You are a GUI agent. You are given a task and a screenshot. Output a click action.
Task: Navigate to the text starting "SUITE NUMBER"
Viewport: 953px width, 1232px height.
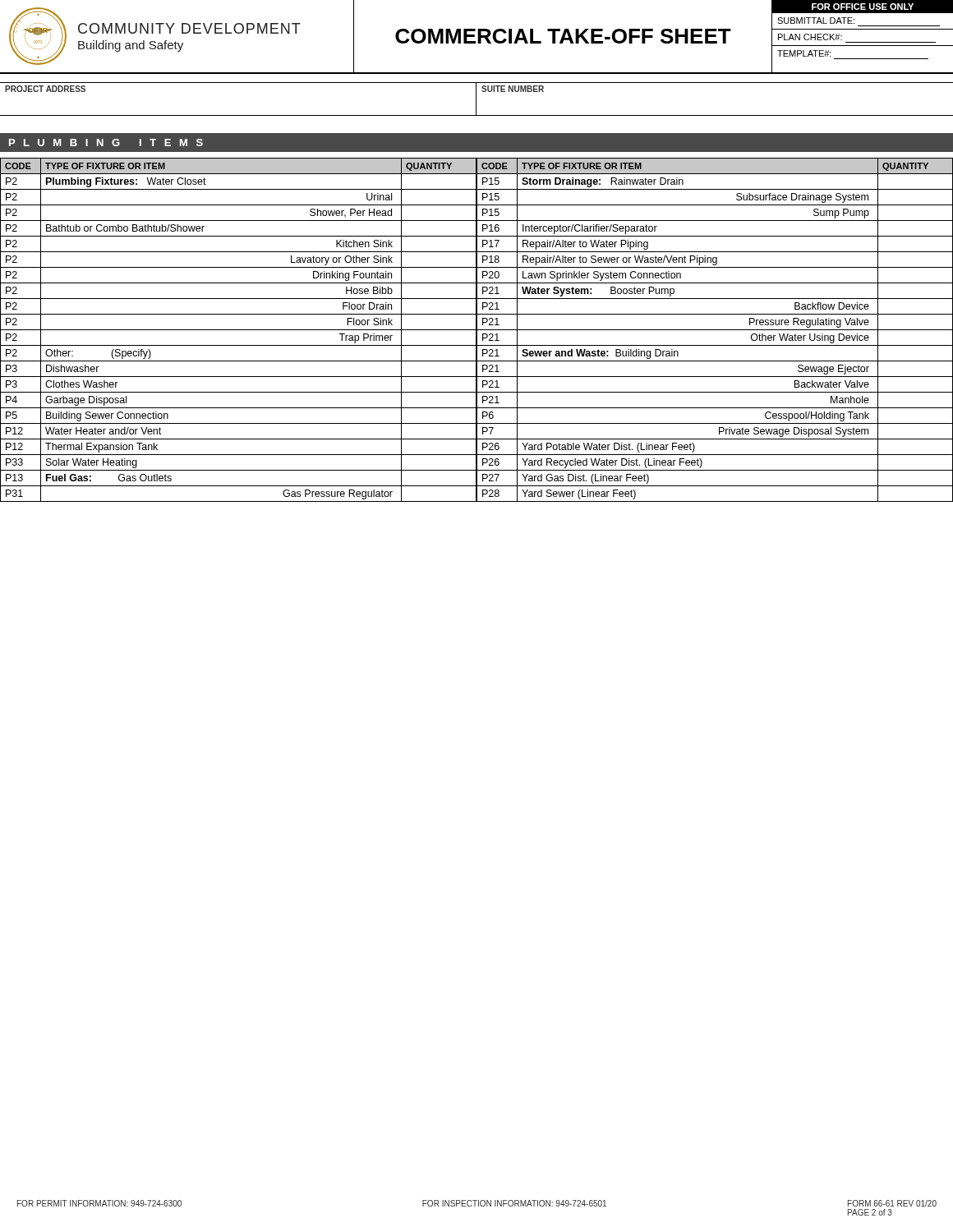click(x=513, y=89)
